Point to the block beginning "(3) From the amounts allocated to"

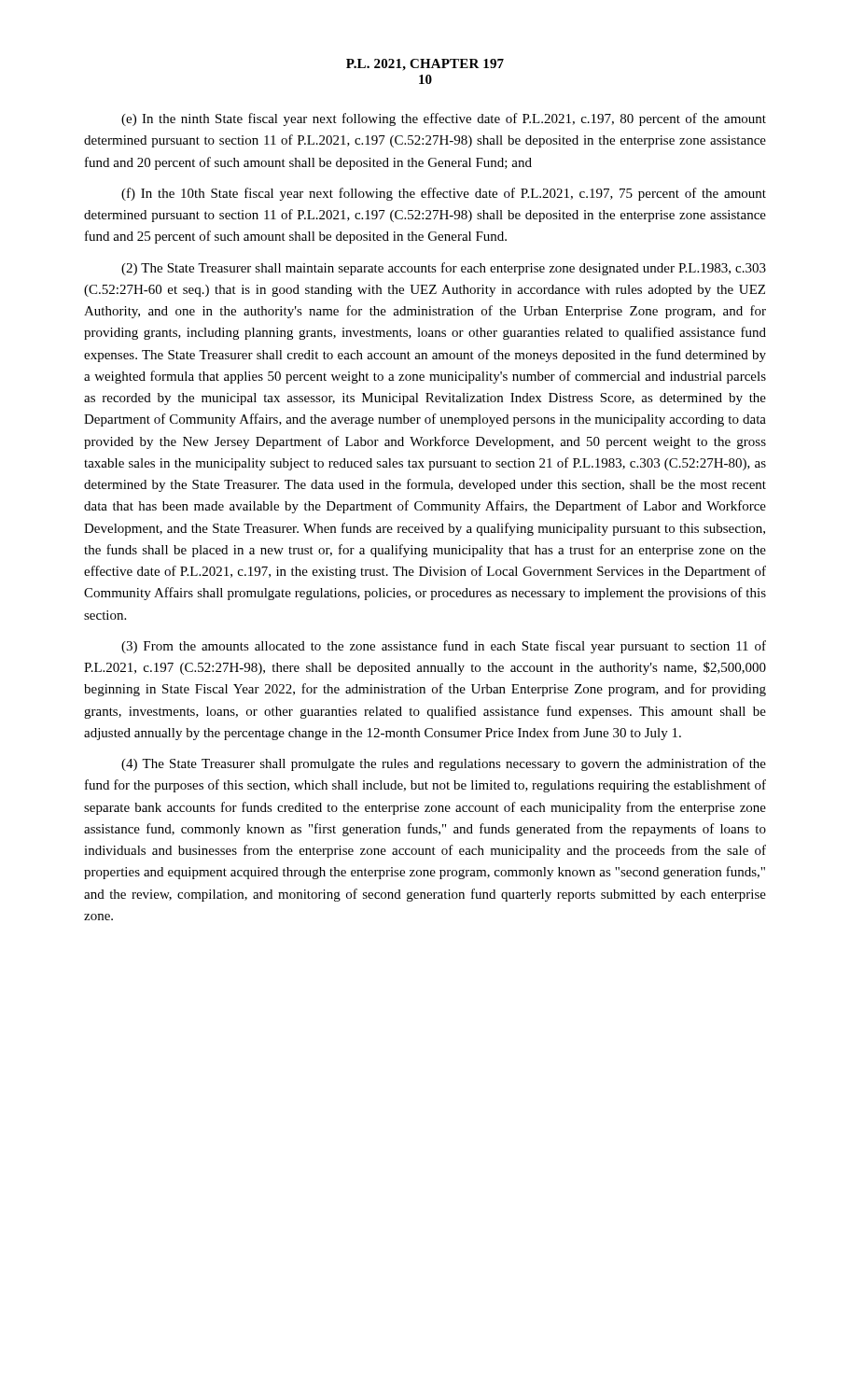point(425,689)
